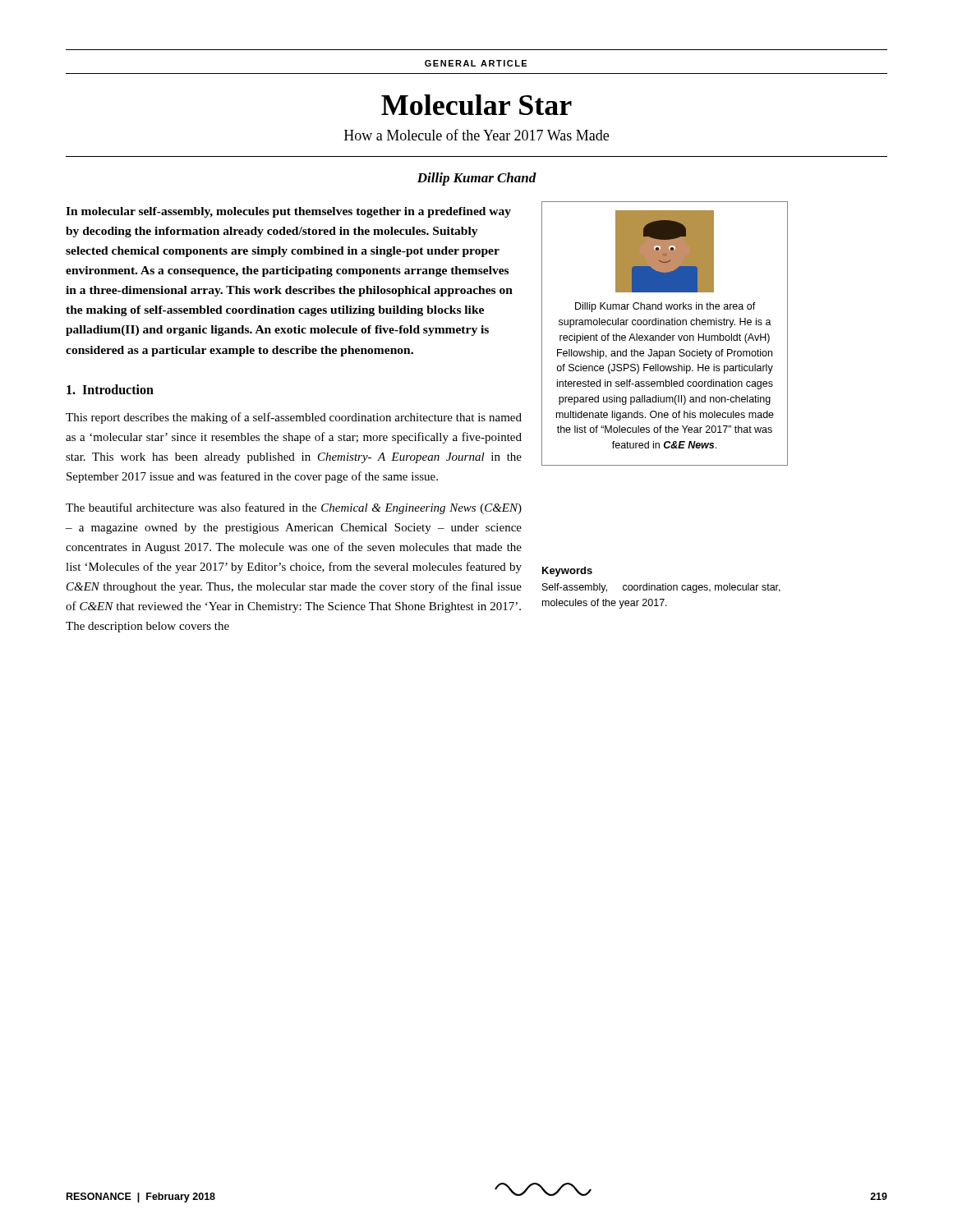Click on the text block that reads "In molecular self-assembly, molecules put themselves together"
This screenshot has height=1232, width=953.
pos(289,280)
